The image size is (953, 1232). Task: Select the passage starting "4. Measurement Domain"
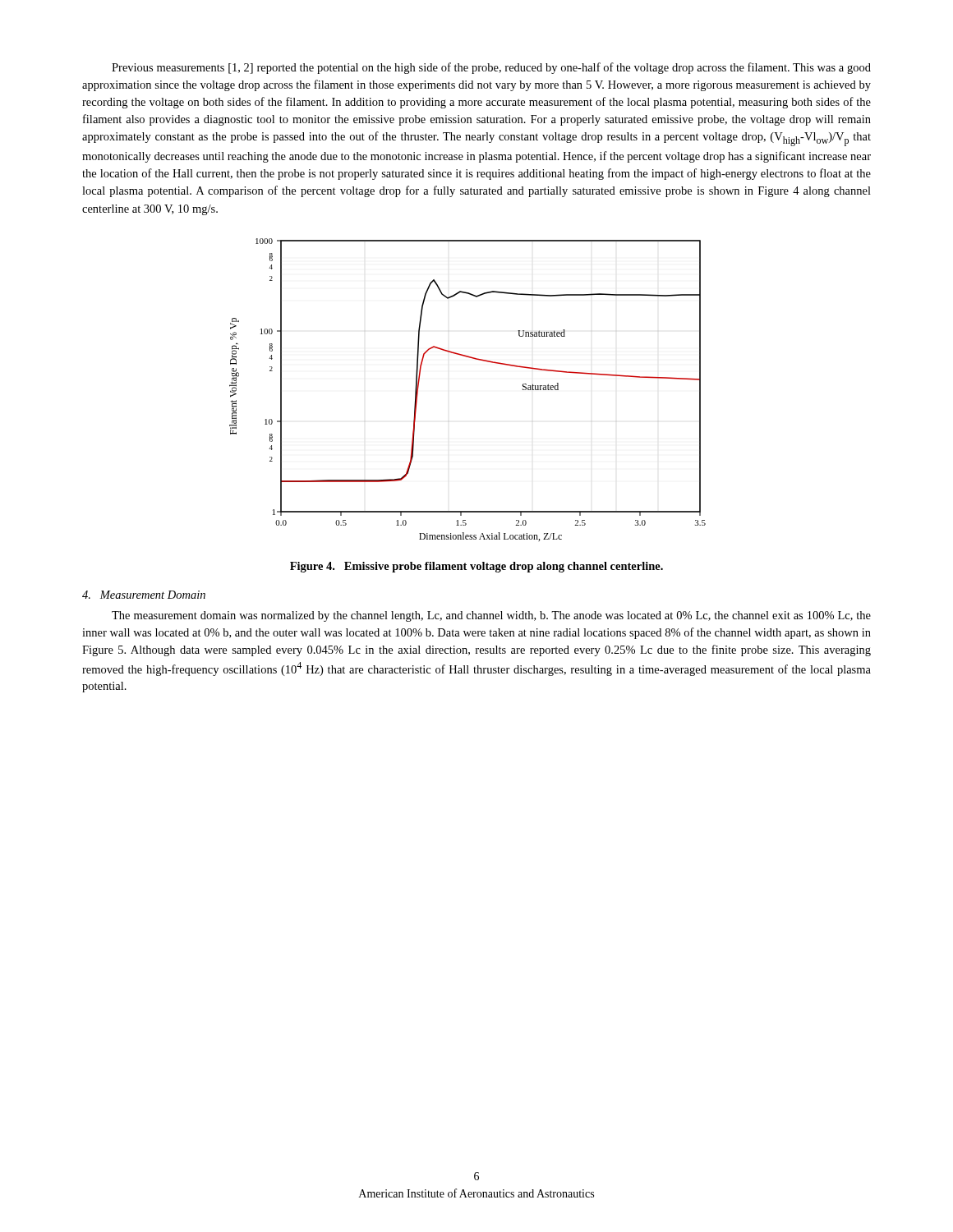point(144,594)
